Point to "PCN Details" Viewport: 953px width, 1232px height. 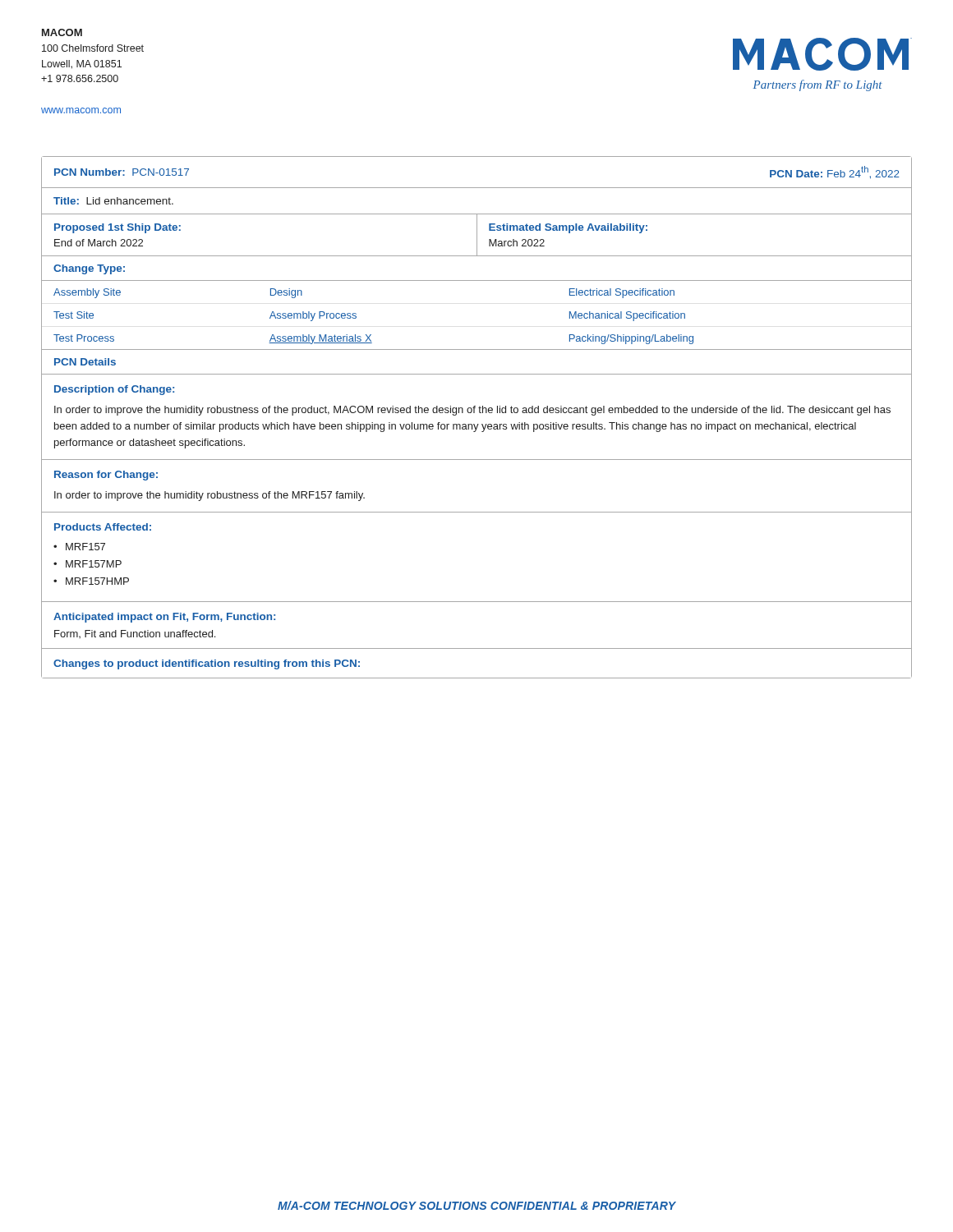(x=85, y=361)
